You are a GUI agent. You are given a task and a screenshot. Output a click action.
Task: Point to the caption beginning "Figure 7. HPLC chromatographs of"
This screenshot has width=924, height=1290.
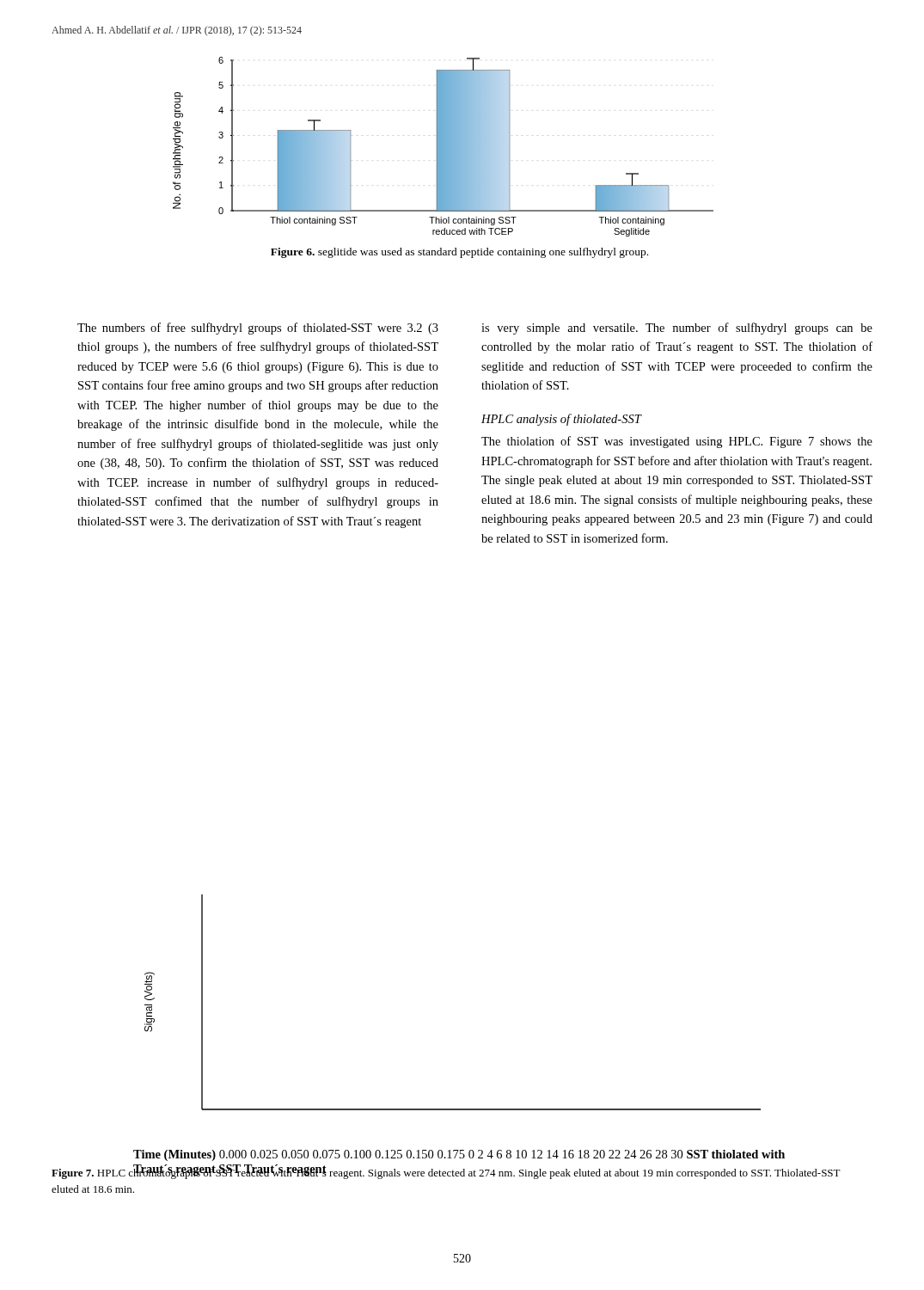(x=446, y=1181)
